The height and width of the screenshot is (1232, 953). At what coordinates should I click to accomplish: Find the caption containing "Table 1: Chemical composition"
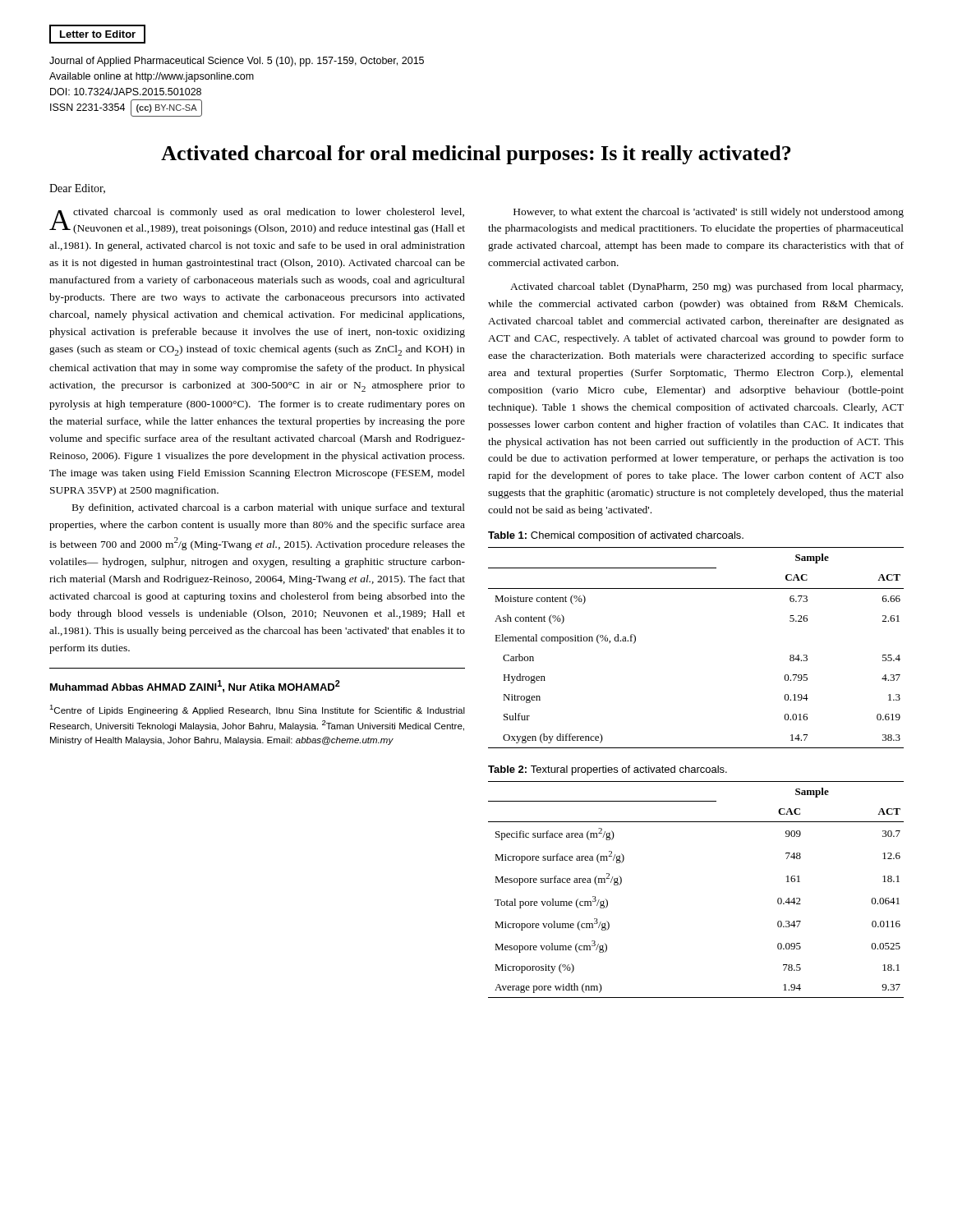[x=616, y=535]
